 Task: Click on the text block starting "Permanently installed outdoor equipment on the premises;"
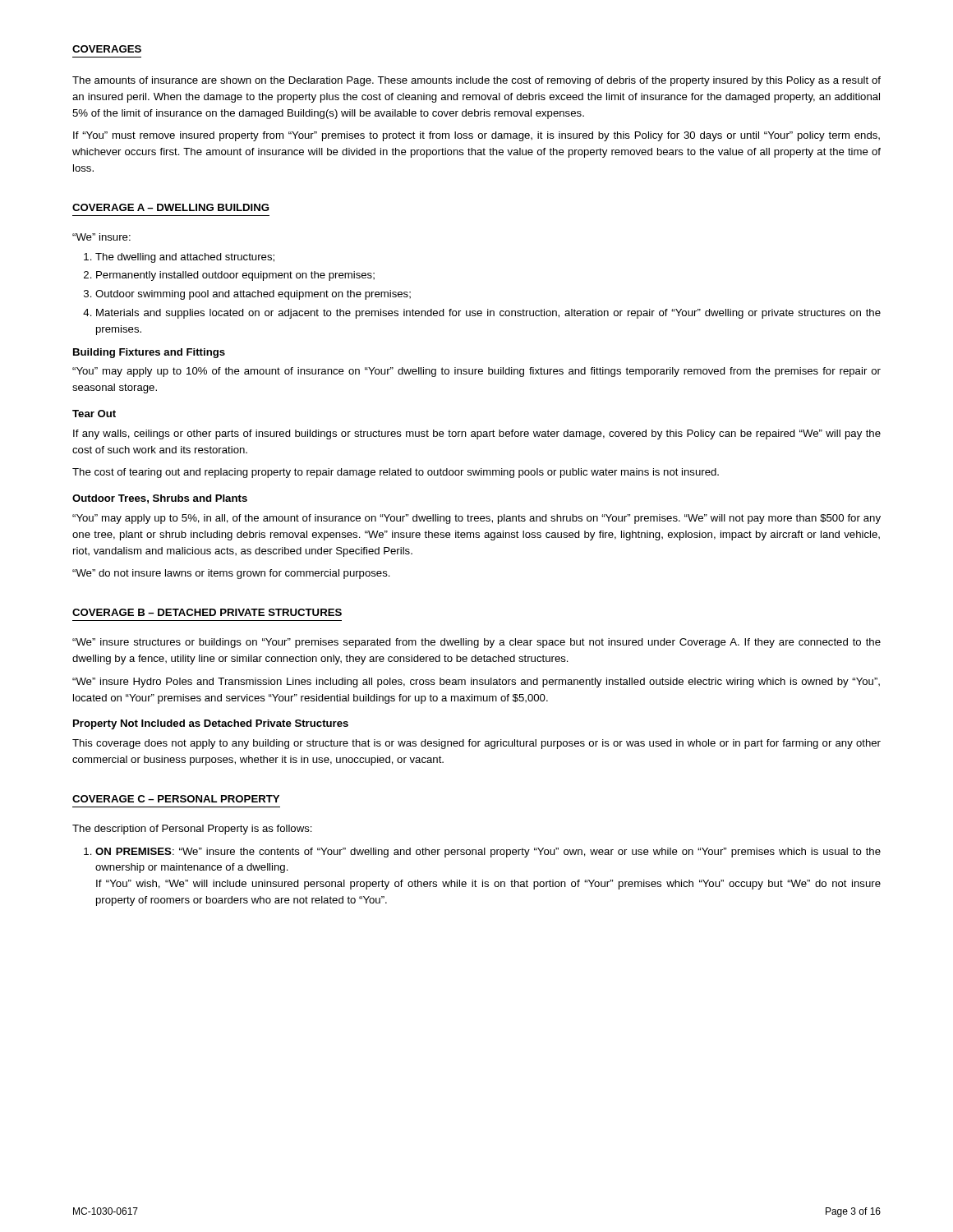235,275
